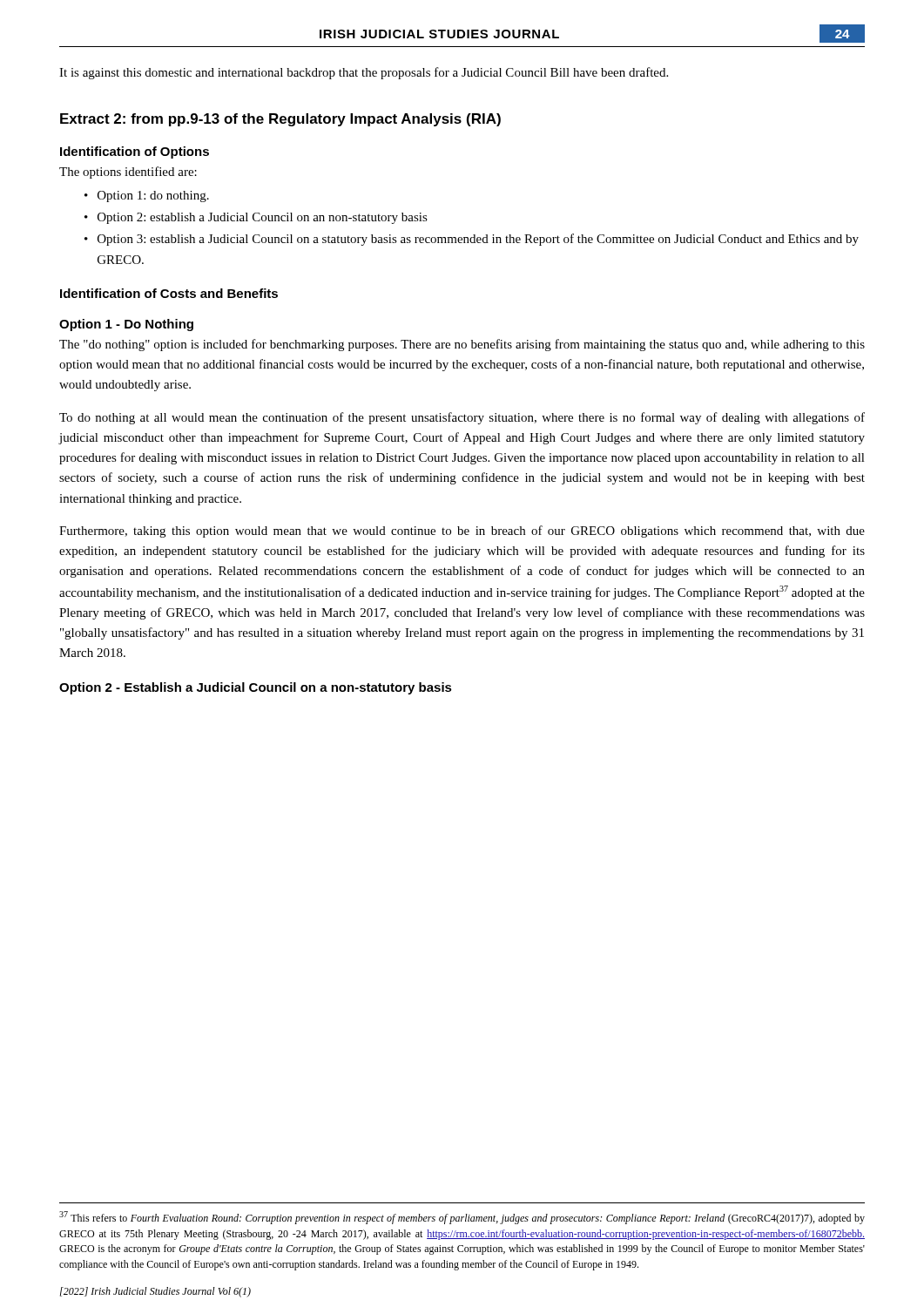Point to "Identification of Options"
Screen dimensions: 1307x924
coord(134,151)
